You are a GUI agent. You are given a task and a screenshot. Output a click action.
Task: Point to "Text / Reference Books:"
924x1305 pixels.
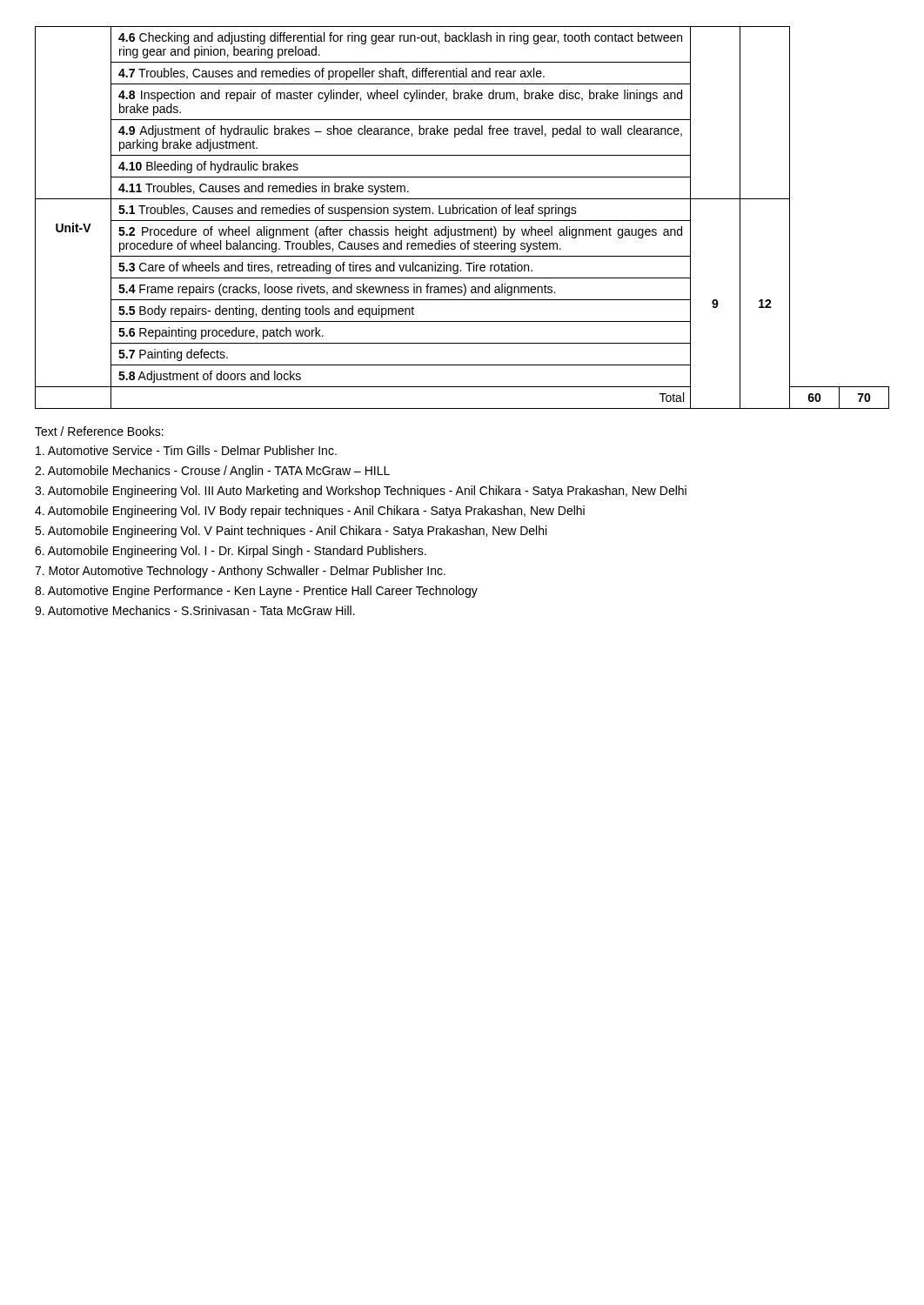[99, 431]
